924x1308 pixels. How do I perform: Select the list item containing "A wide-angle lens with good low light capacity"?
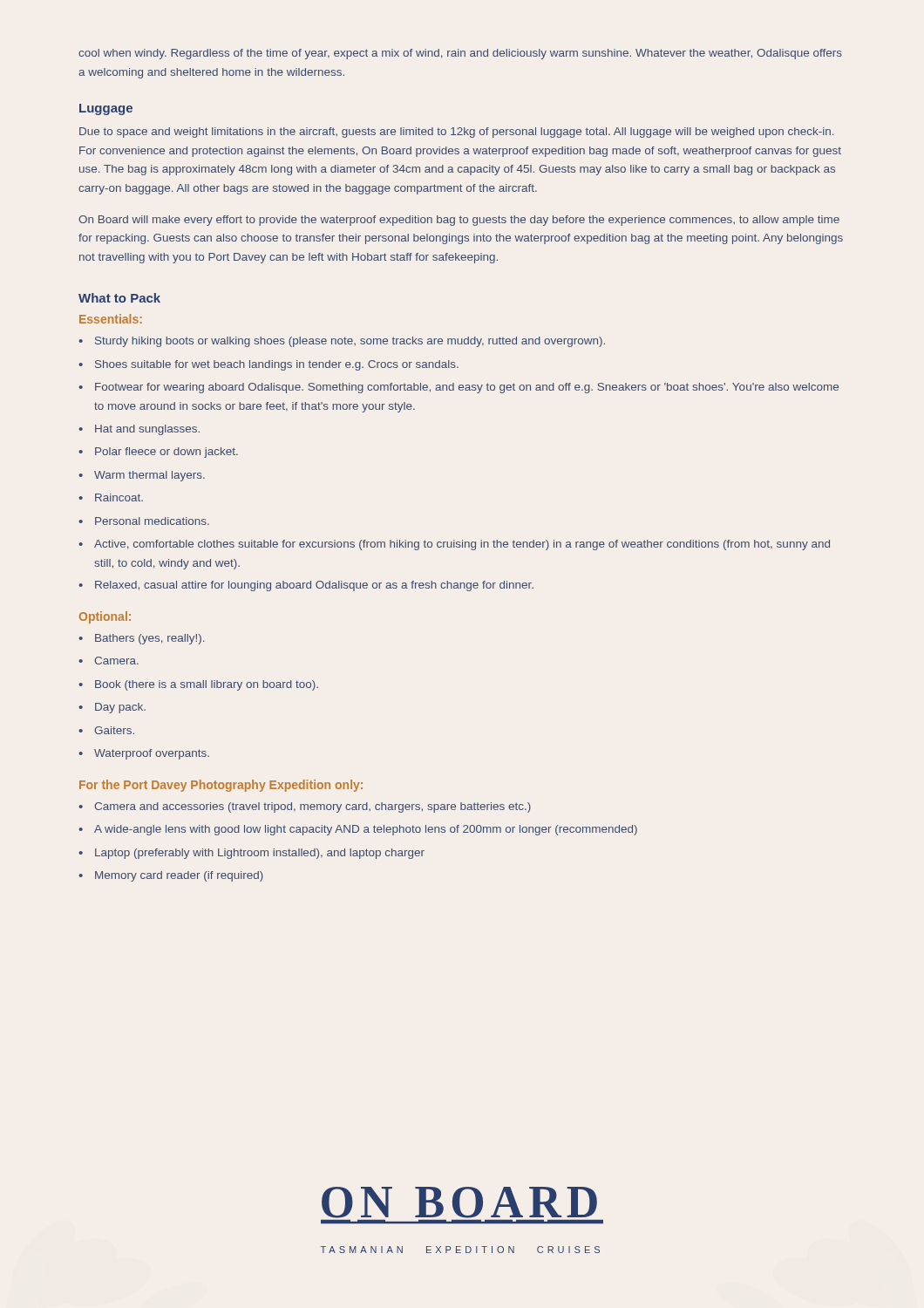click(x=366, y=829)
